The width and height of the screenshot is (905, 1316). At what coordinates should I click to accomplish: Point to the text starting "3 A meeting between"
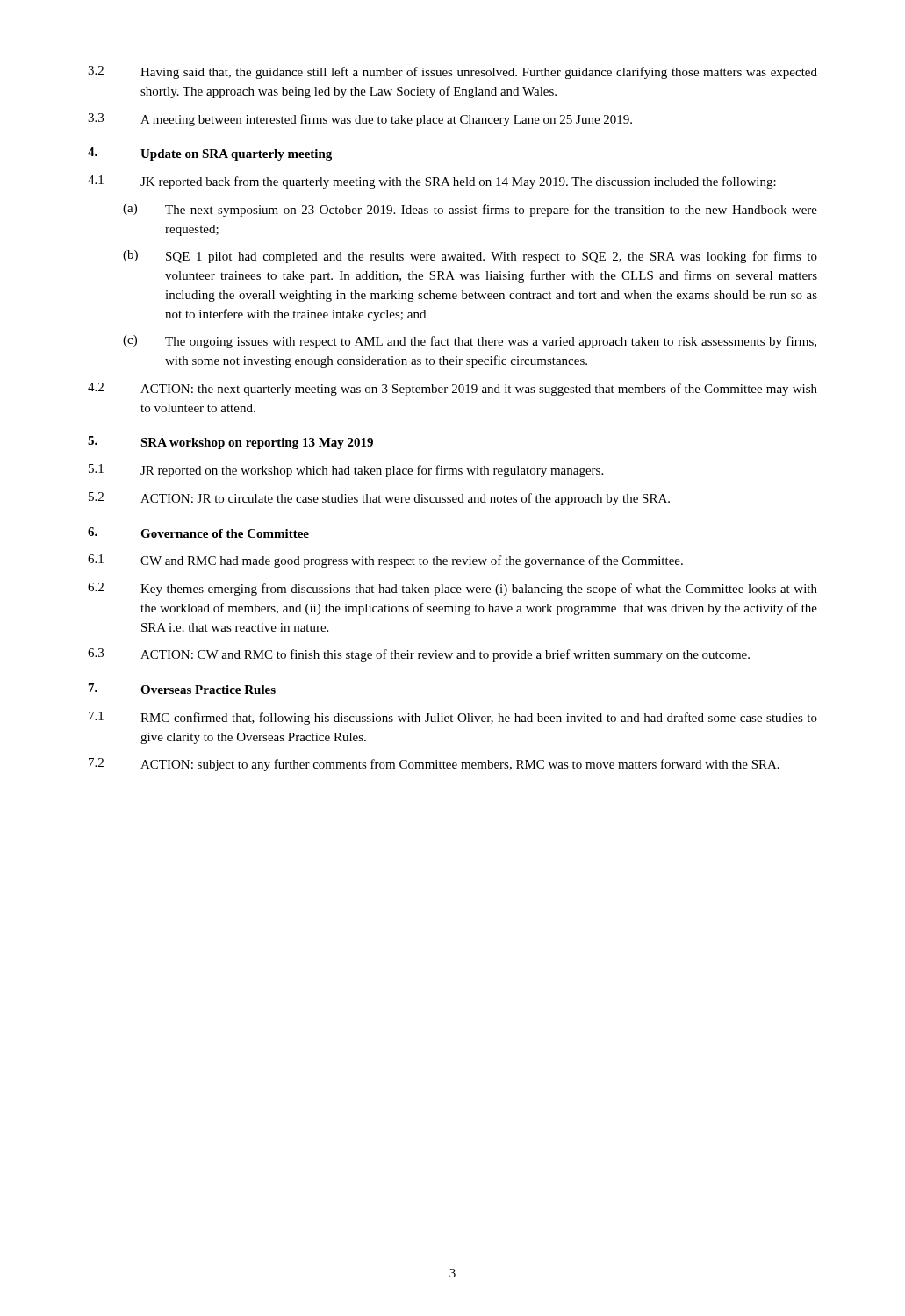[x=452, y=120]
